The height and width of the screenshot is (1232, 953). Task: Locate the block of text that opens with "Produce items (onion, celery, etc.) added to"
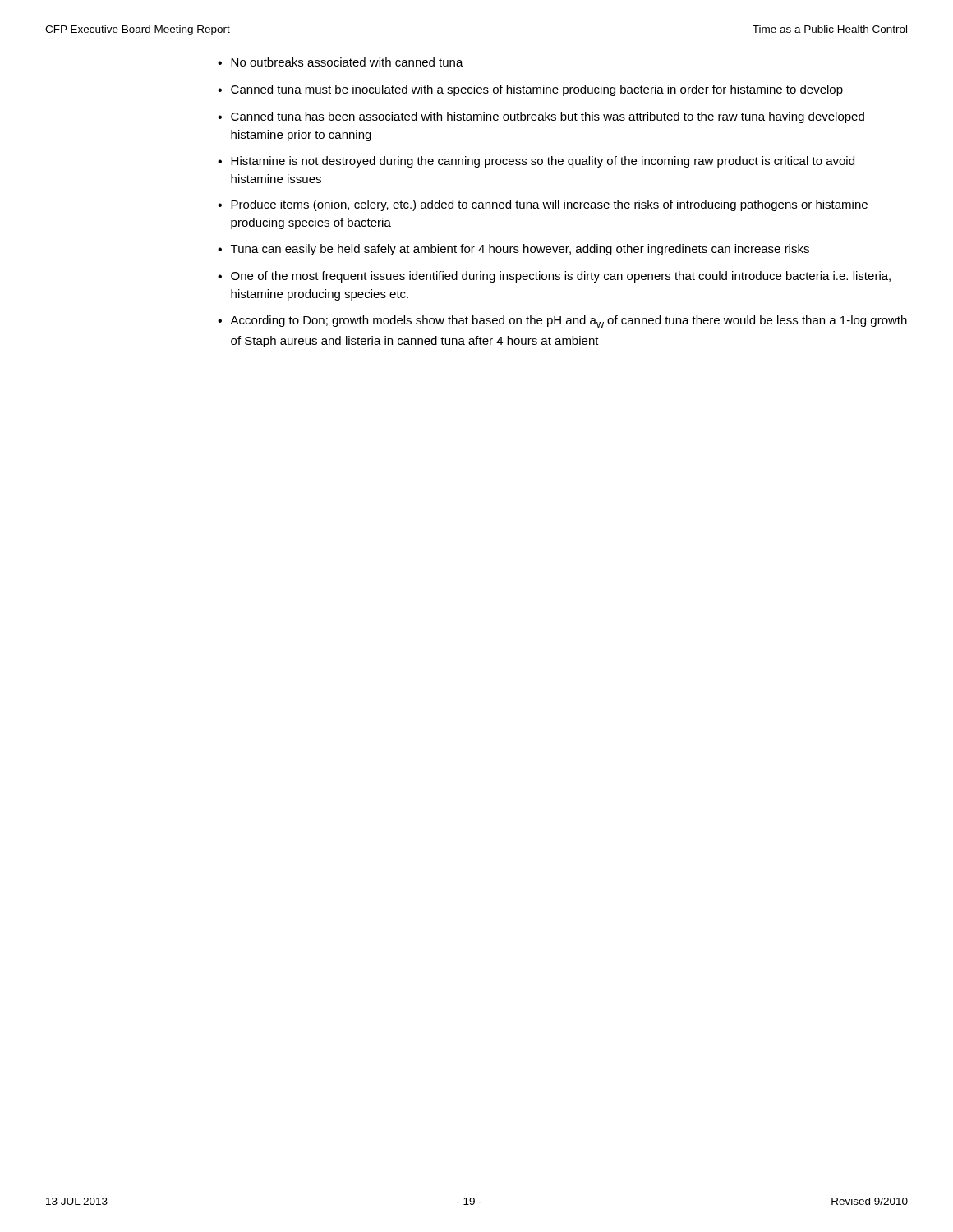569,214
